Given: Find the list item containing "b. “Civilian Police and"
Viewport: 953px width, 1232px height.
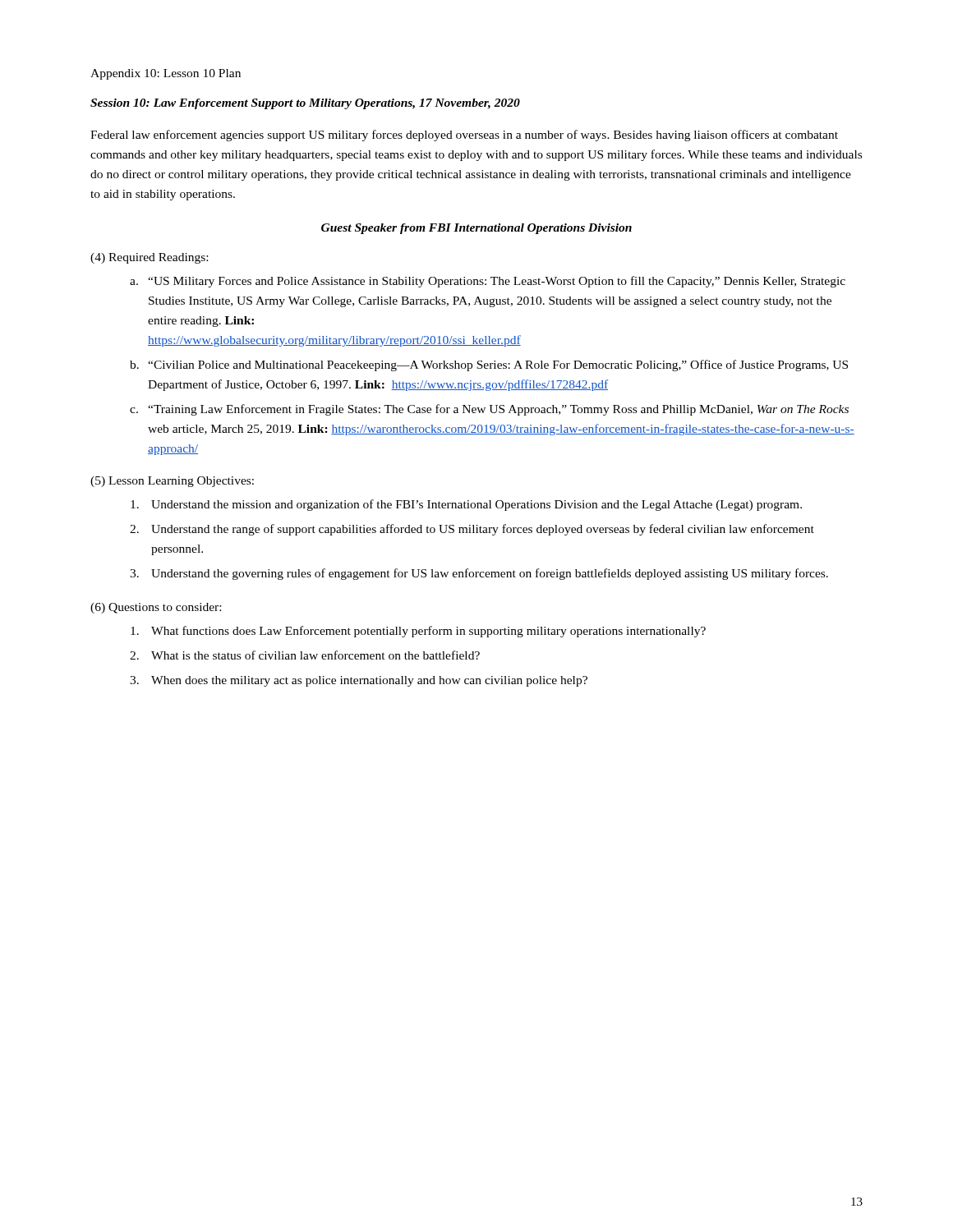Looking at the screenshot, I should tap(496, 375).
